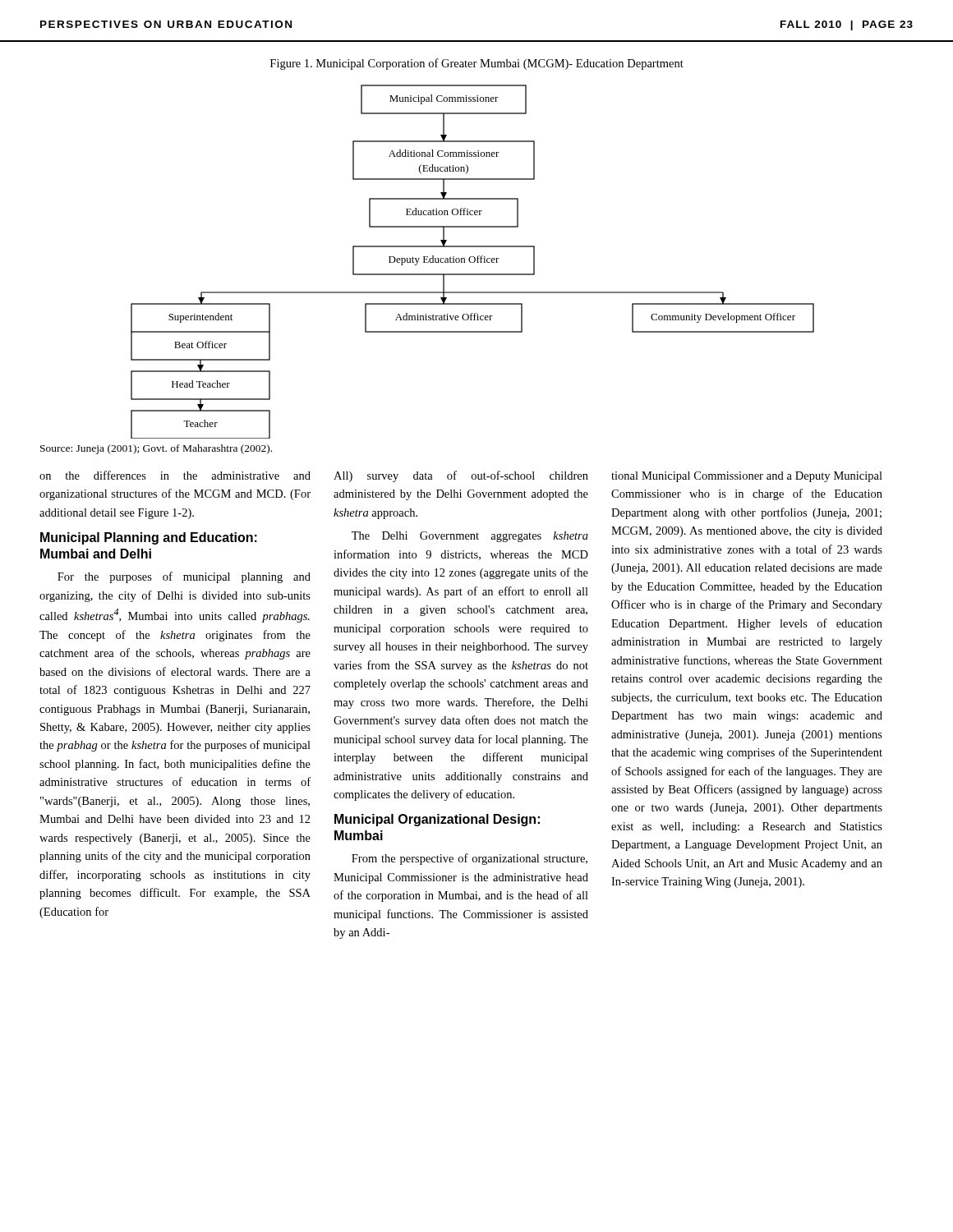The height and width of the screenshot is (1232, 953).
Task: Select the caption with the text "Figure 1. Municipal"
Action: coord(476,63)
